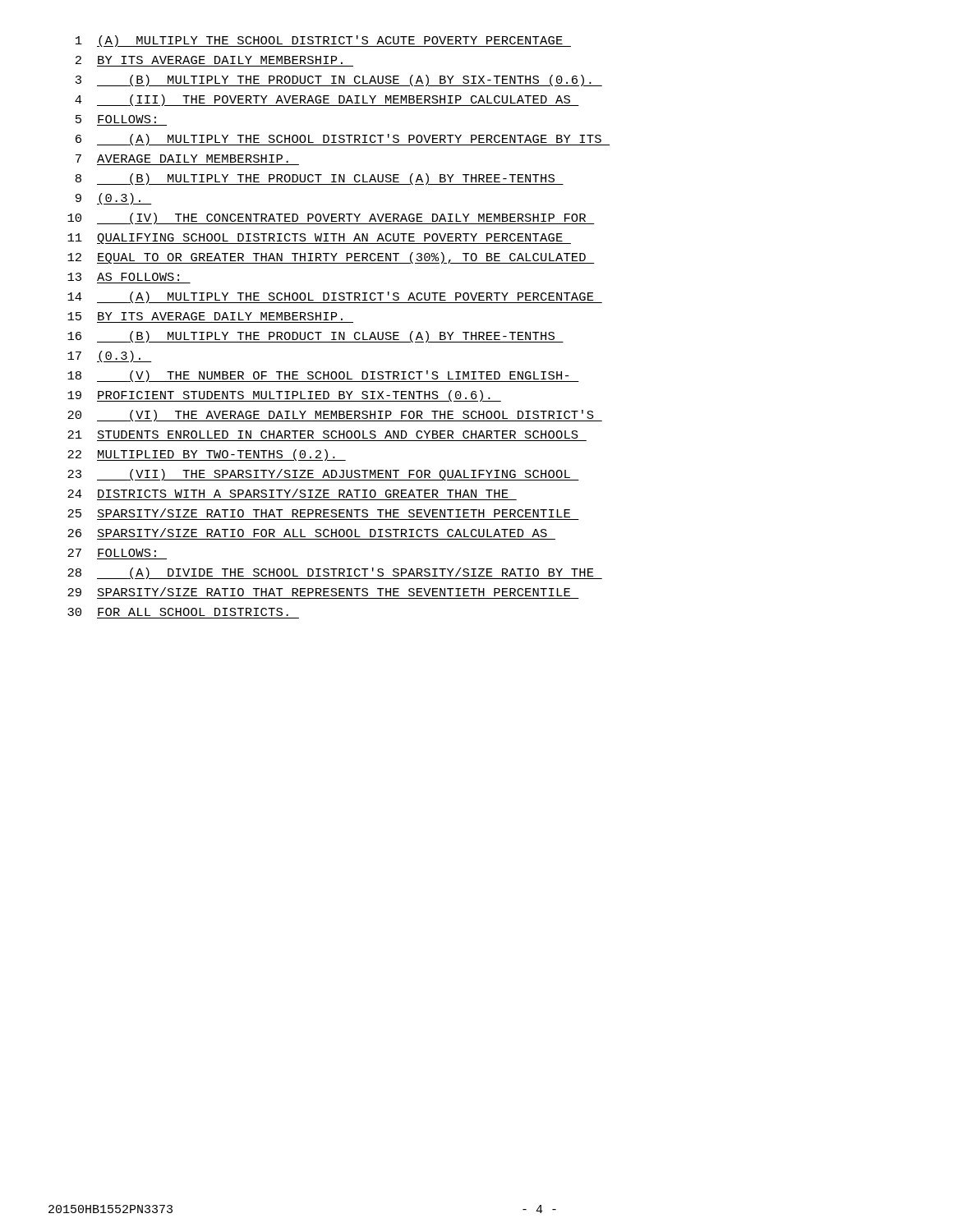Find the region starting "4 (III) THE POVERTY AVERAGE DAILY MEMBERSHIP"
The image size is (953, 1232).
click(313, 100)
